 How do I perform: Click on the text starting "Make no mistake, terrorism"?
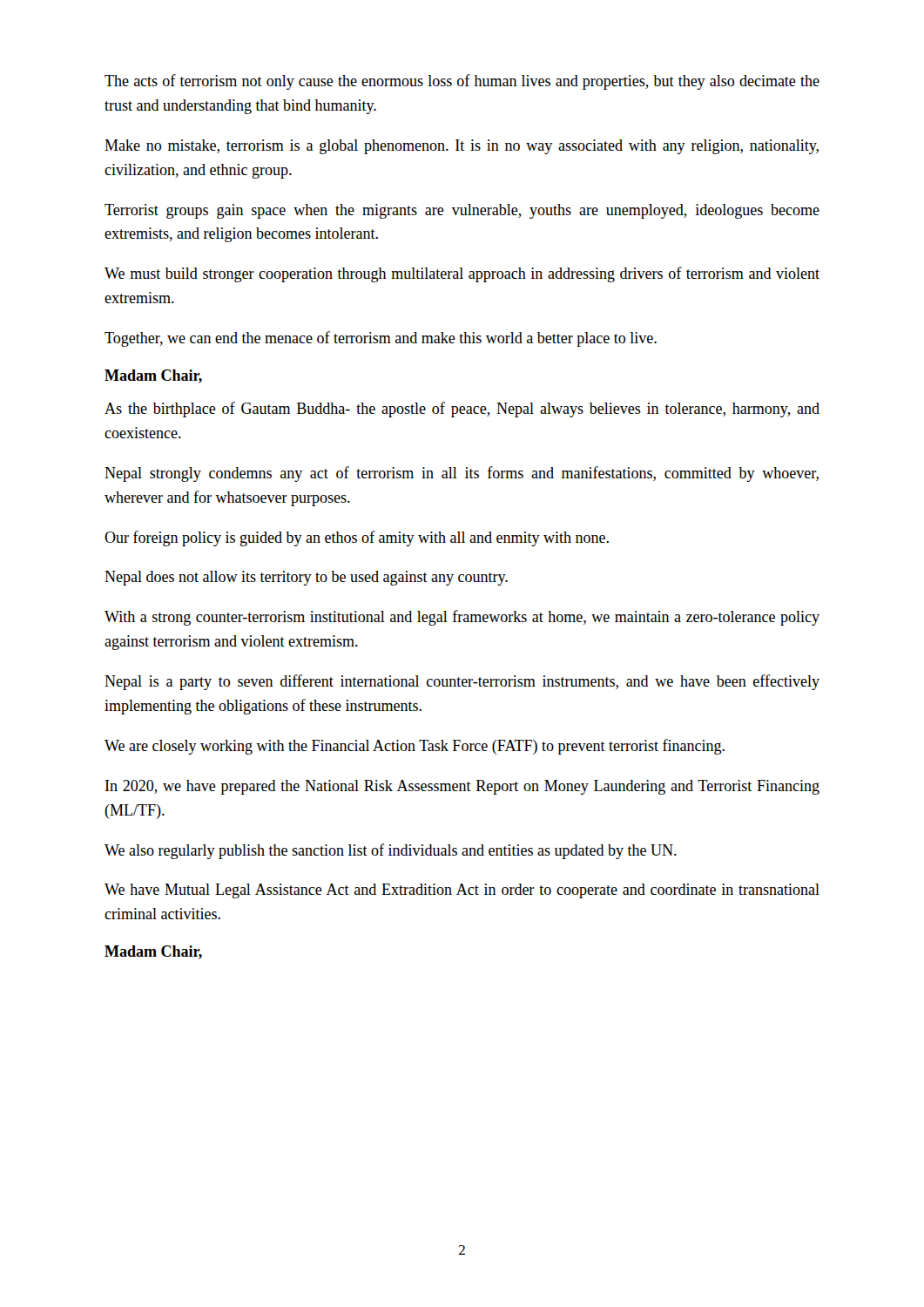coord(462,157)
